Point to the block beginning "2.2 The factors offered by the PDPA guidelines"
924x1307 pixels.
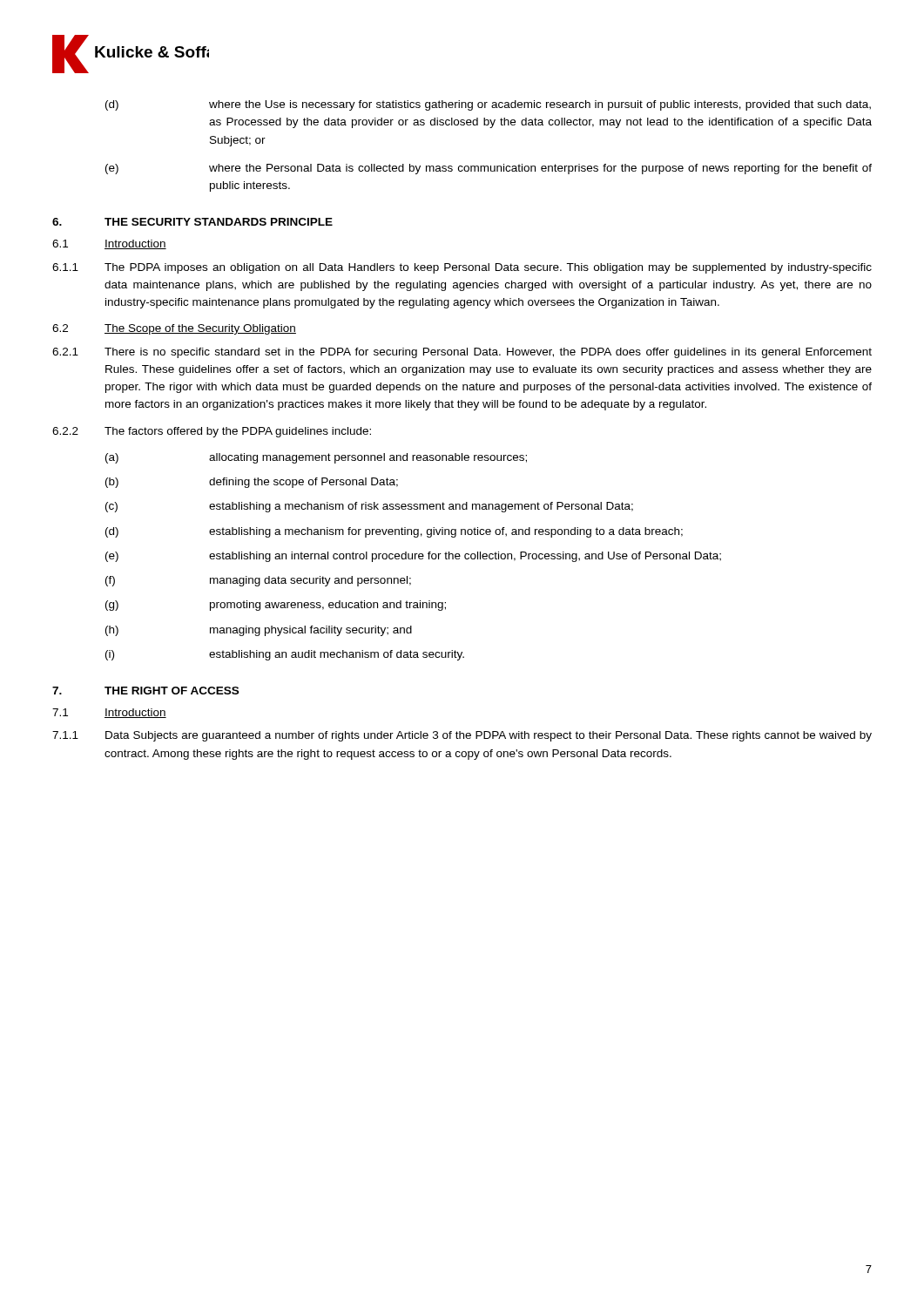coord(212,432)
